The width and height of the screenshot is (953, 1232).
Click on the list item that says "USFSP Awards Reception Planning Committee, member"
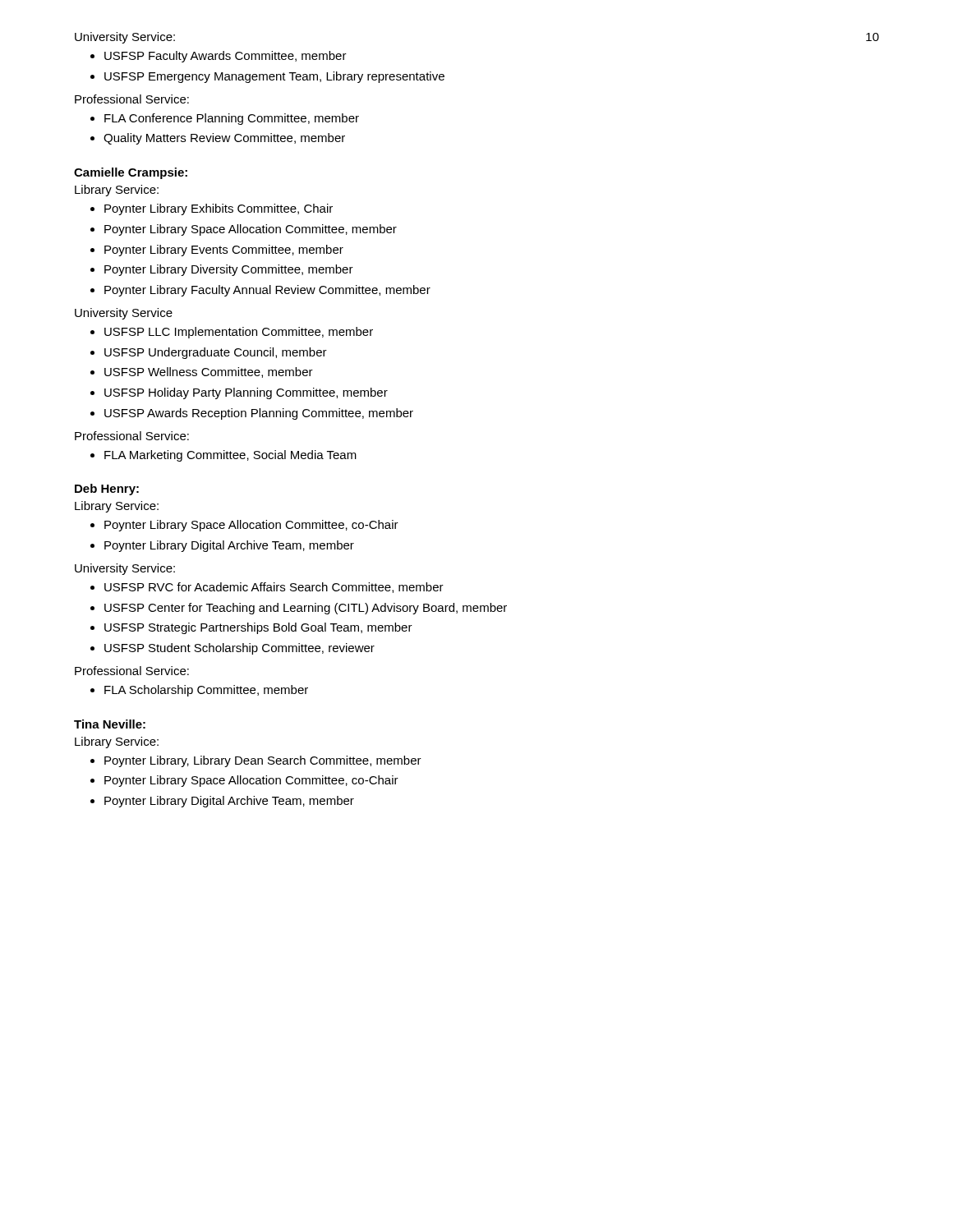tap(258, 413)
